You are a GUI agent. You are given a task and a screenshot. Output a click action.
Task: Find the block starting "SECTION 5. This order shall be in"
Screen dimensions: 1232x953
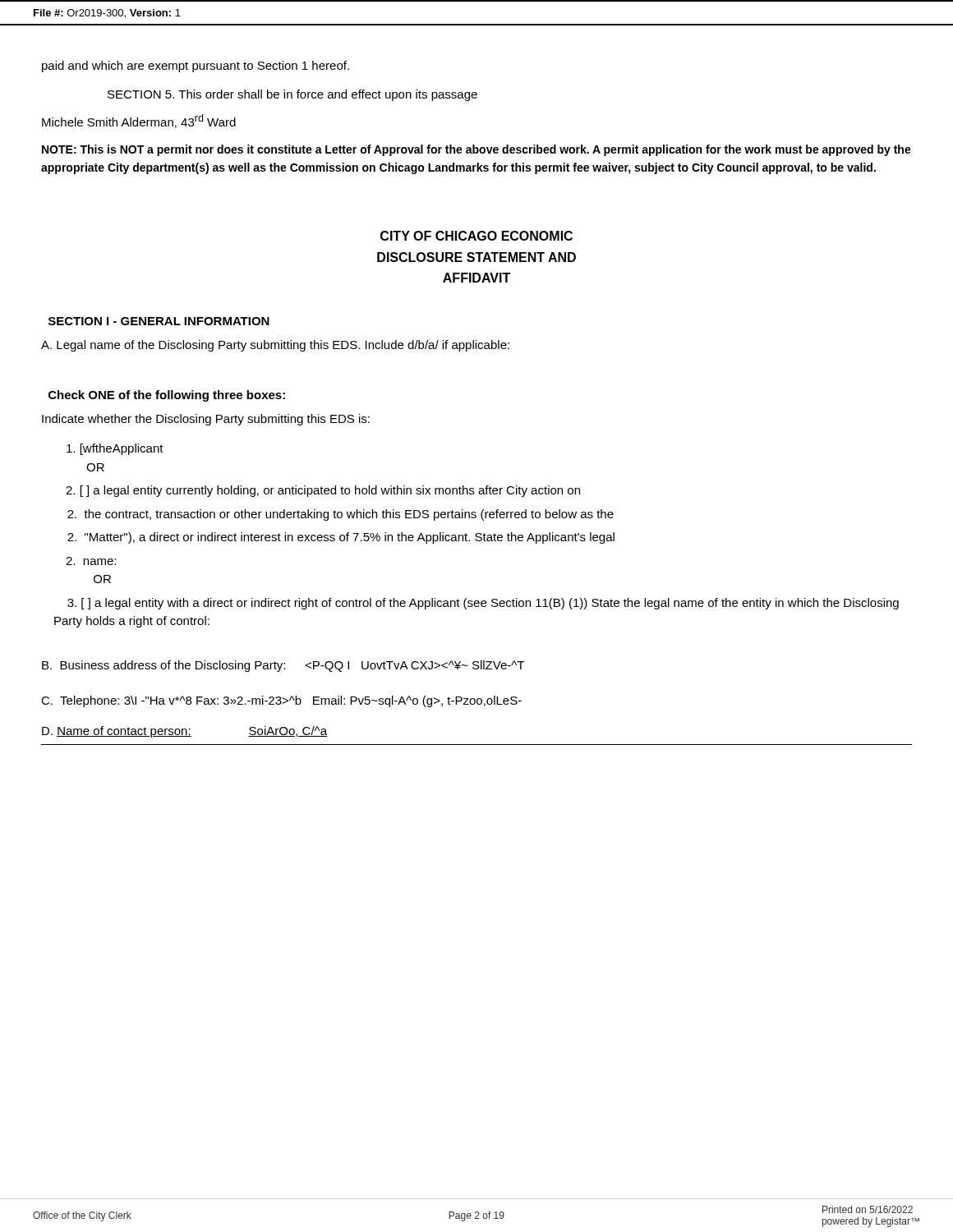pyautogui.click(x=292, y=94)
